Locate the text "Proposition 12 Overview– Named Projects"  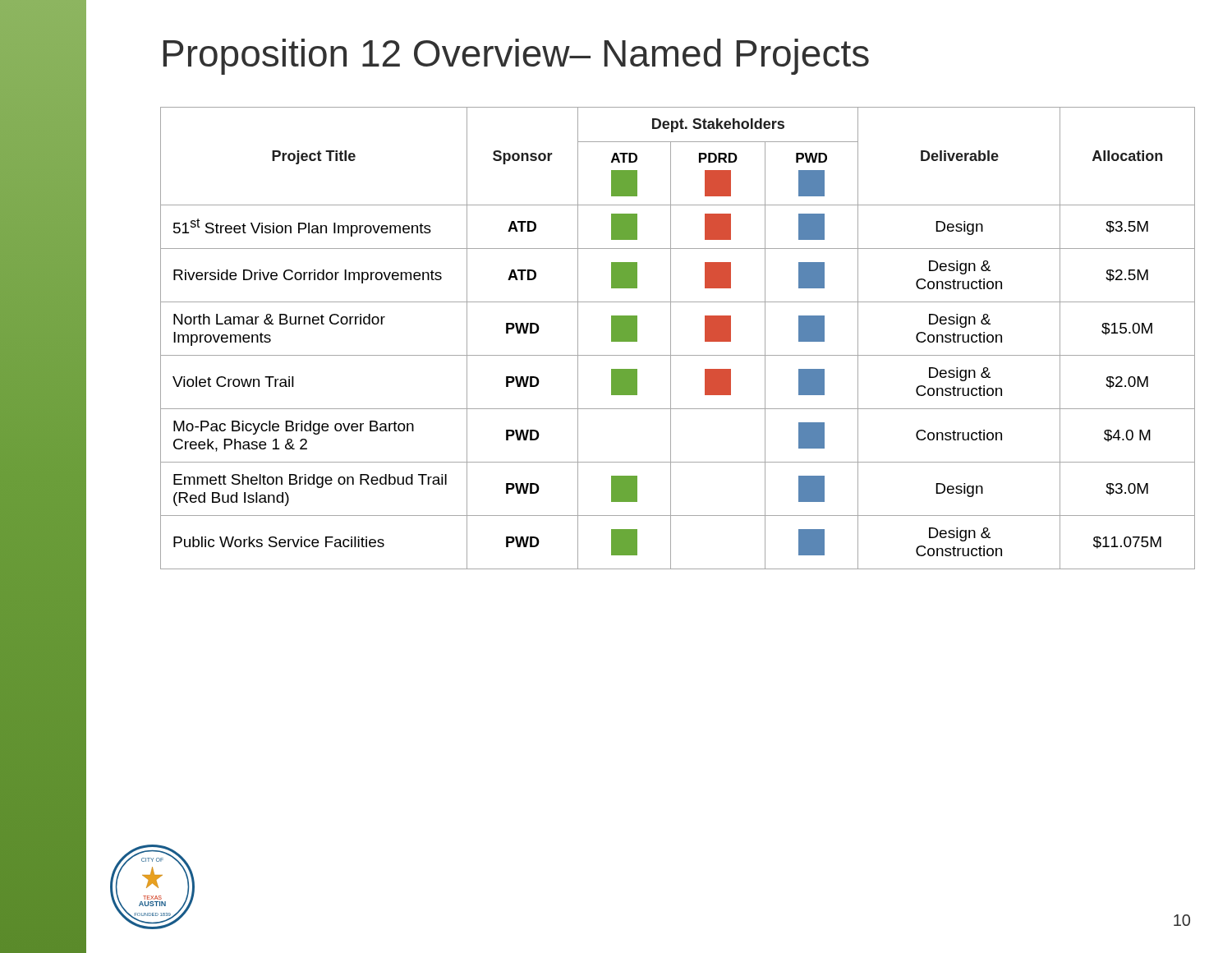pyautogui.click(x=515, y=53)
